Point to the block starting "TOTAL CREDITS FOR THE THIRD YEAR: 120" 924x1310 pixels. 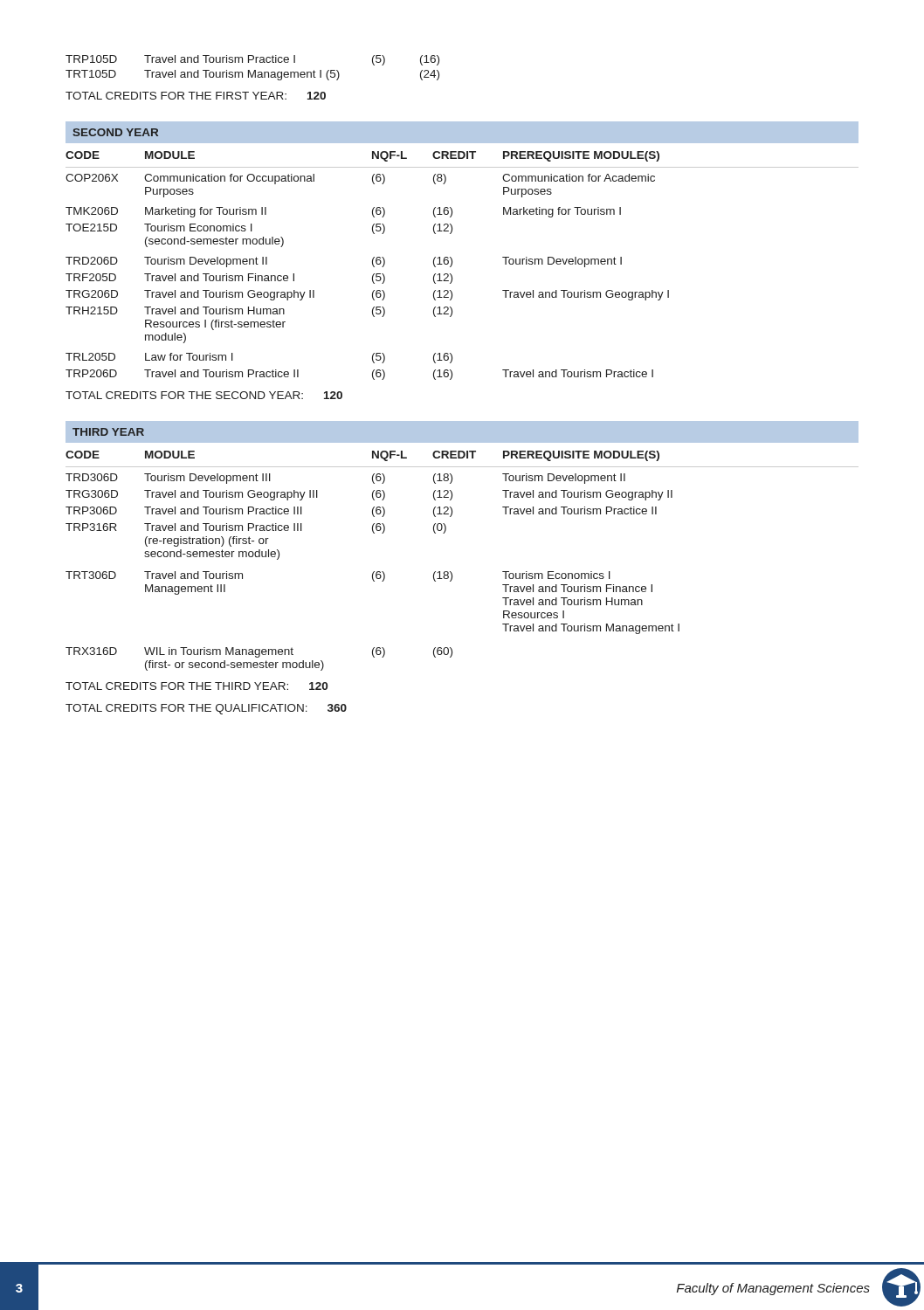click(x=197, y=686)
